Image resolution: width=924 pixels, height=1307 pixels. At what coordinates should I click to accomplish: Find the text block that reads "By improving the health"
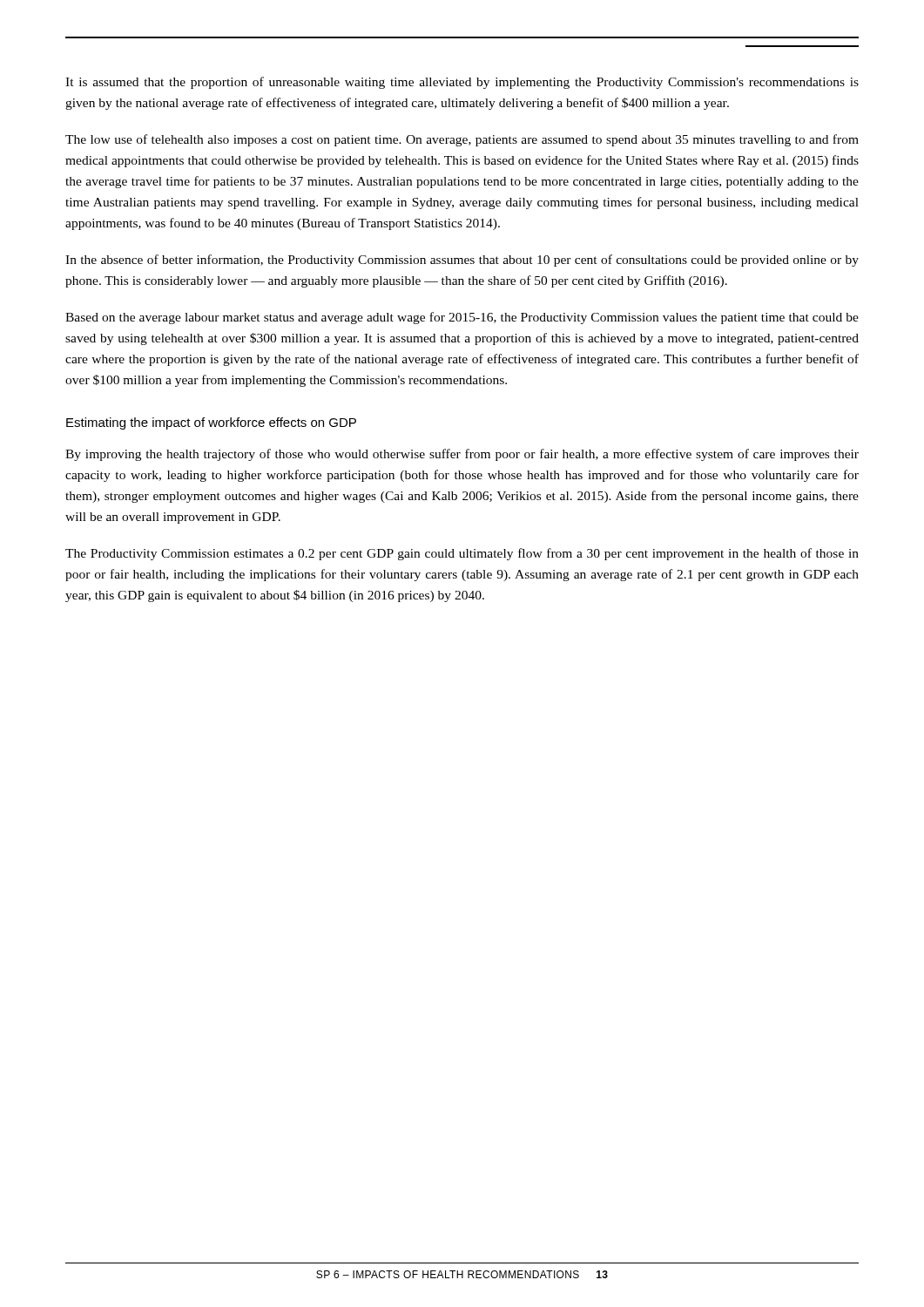pyautogui.click(x=462, y=485)
